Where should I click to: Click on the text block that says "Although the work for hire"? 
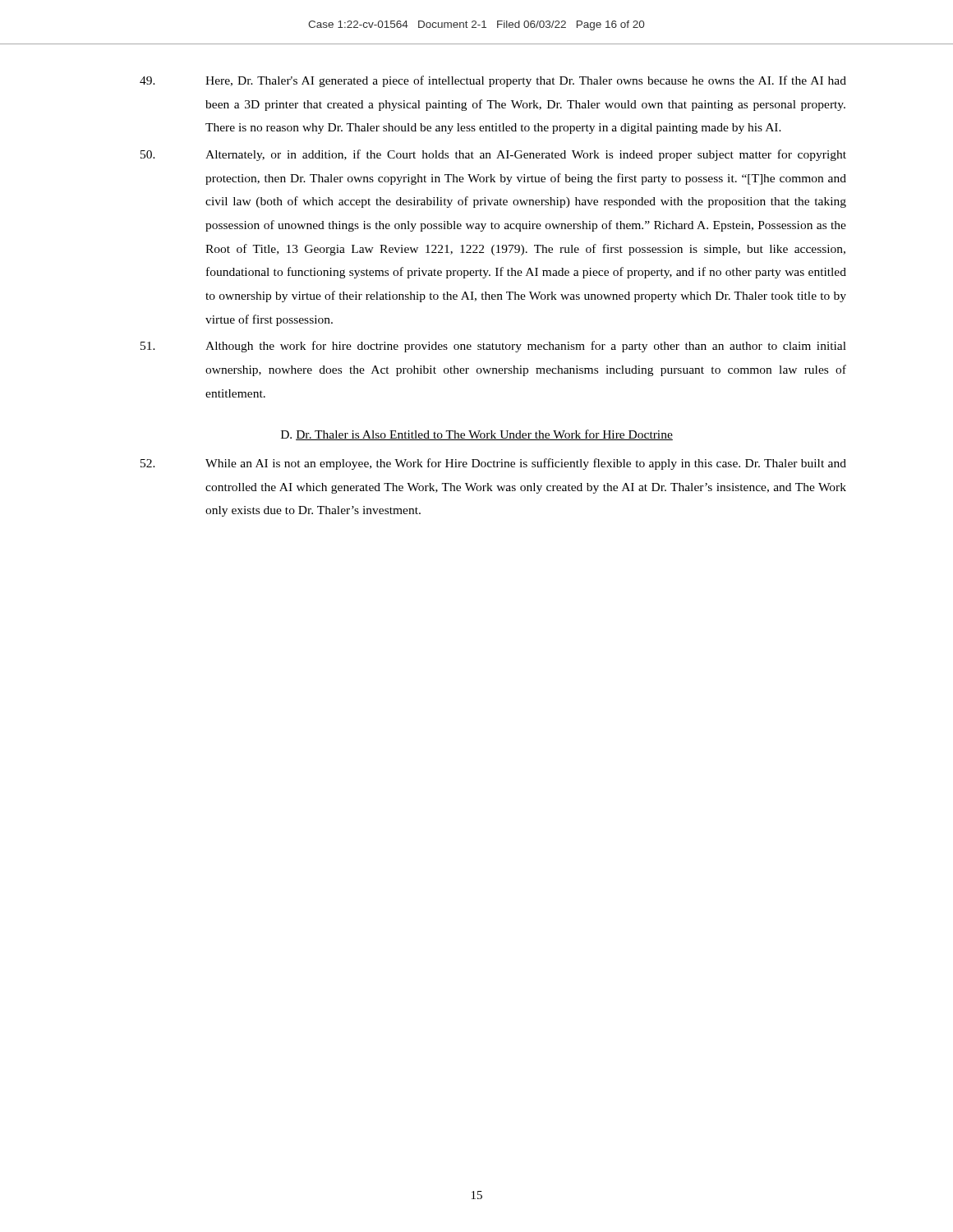(476, 370)
